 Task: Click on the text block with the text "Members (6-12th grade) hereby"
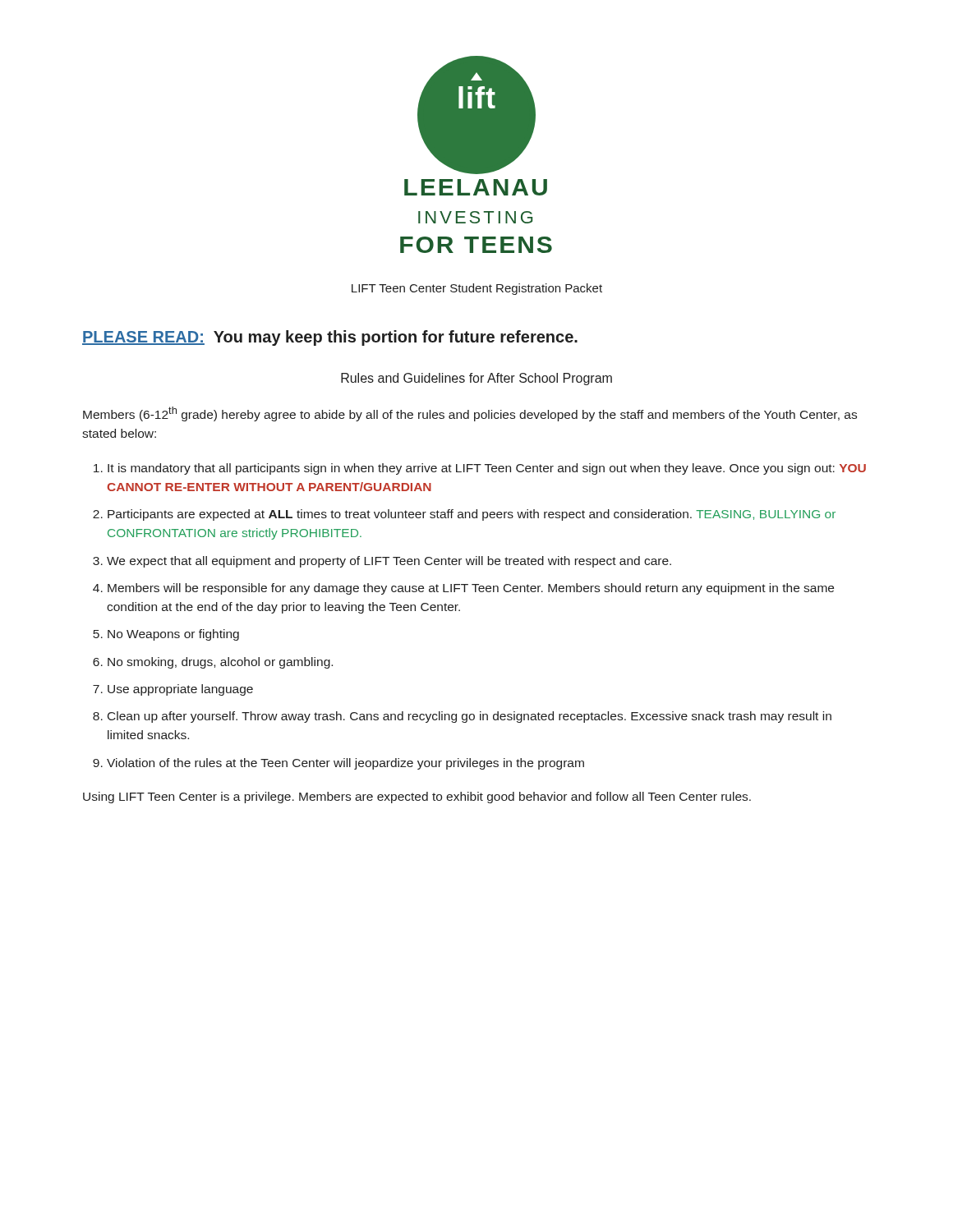point(470,422)
